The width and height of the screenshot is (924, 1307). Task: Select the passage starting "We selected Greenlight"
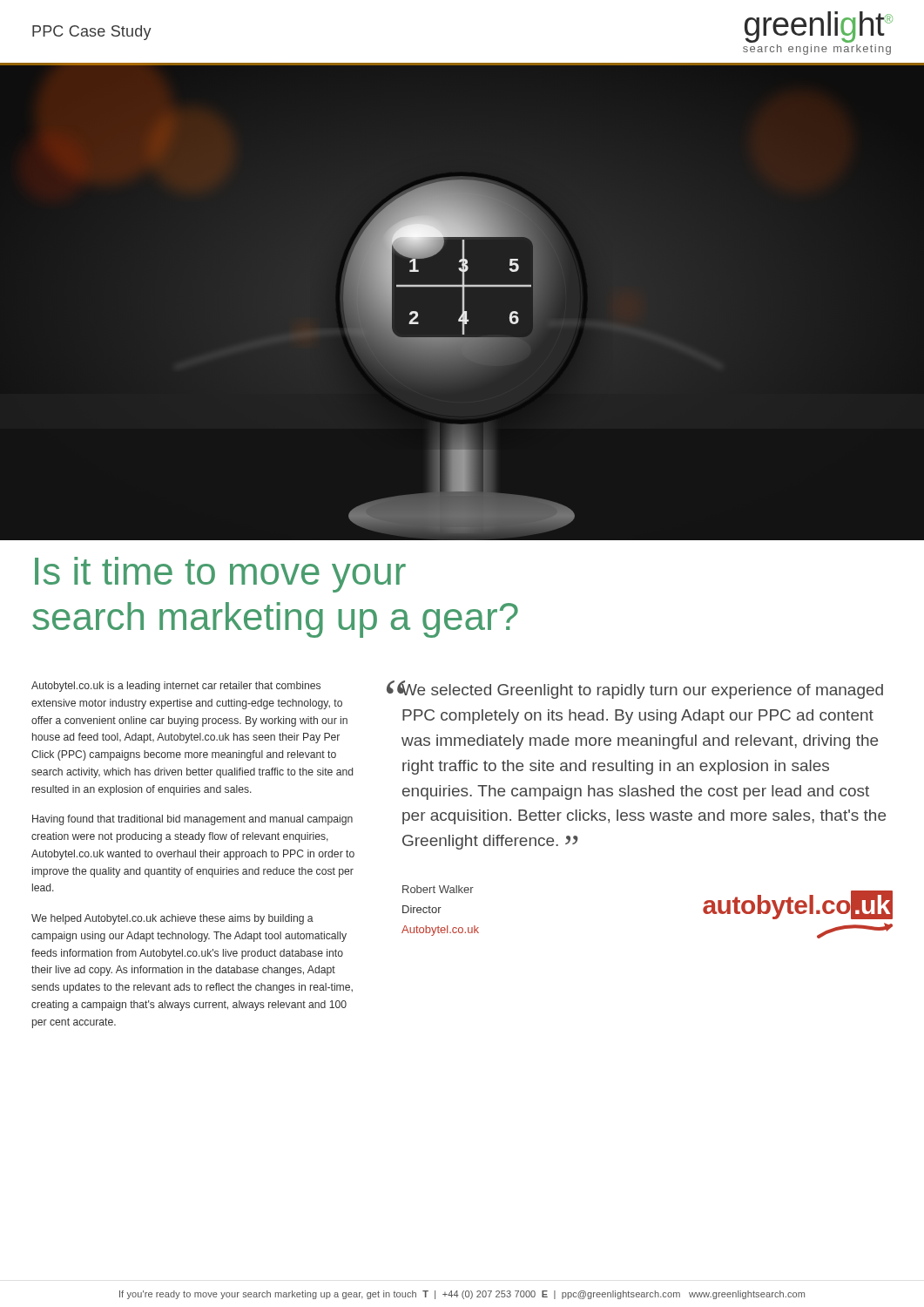tap(644, 773)
